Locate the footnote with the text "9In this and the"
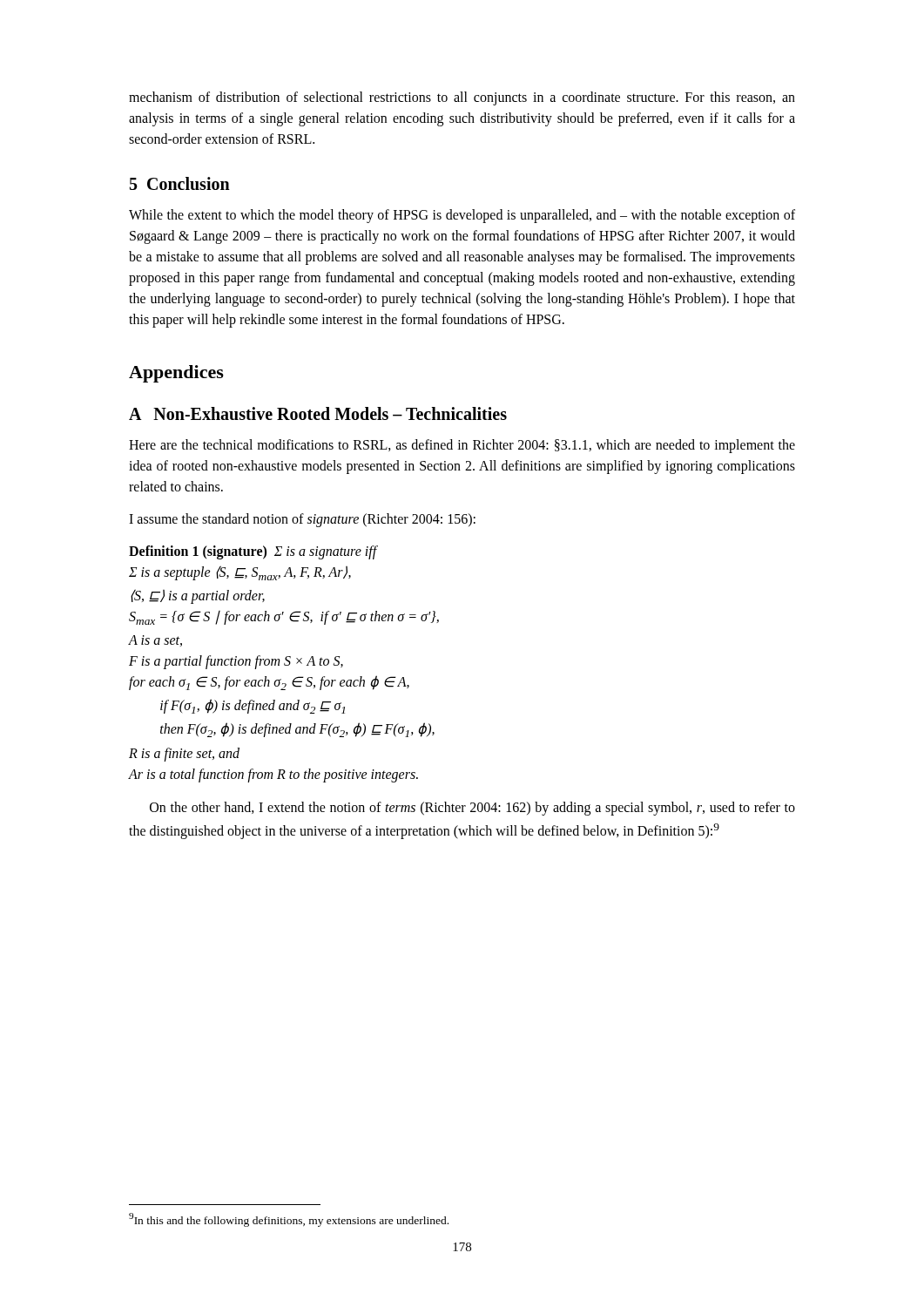 click(x=289, y=1218)
